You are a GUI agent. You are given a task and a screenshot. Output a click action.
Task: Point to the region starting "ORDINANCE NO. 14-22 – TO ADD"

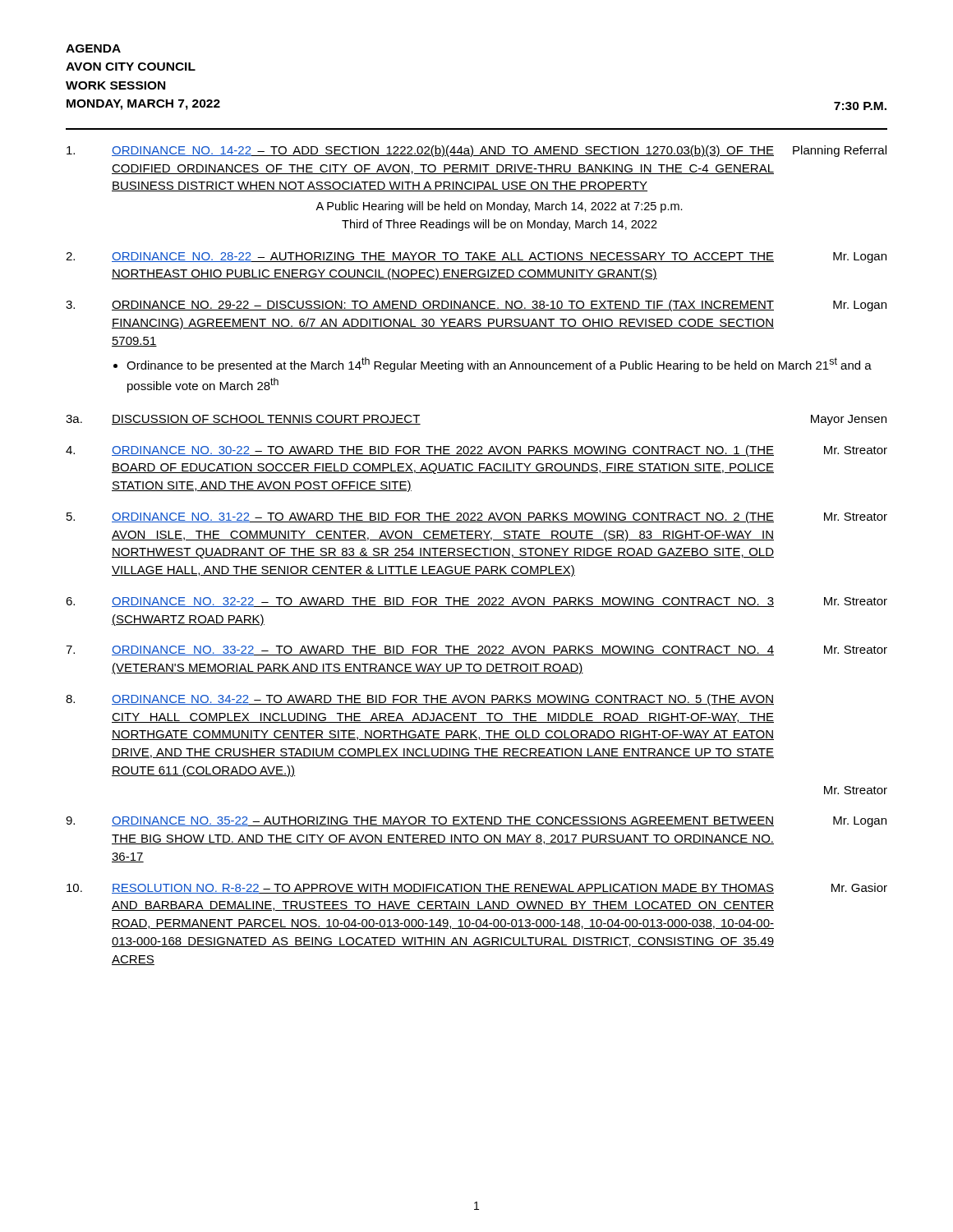pyautogui.click(x=476, y=188)
